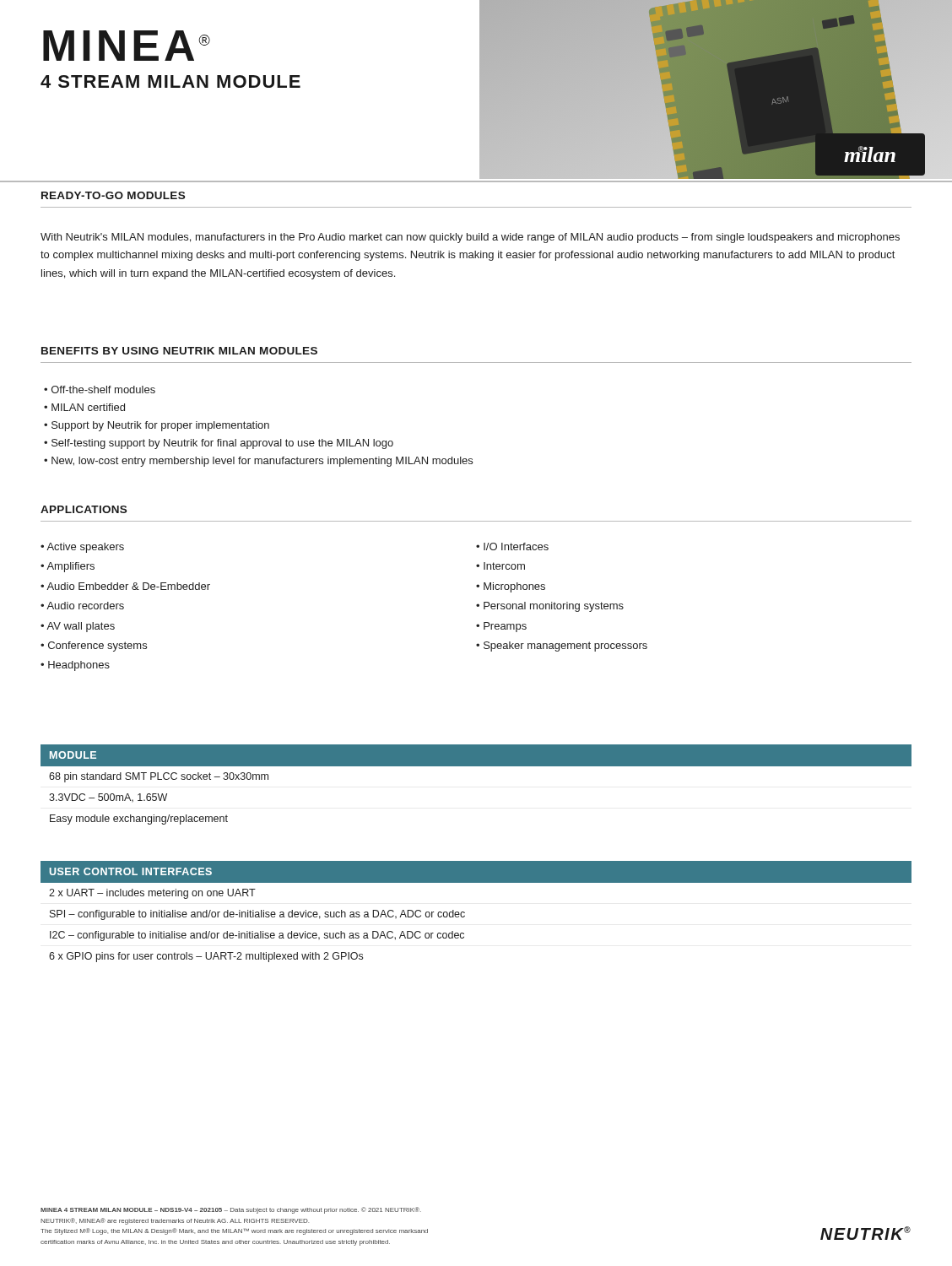Find the list item with the text "• New, low-cost entry membership level for"
952x1266 pixels.
[x=259, y=460]
